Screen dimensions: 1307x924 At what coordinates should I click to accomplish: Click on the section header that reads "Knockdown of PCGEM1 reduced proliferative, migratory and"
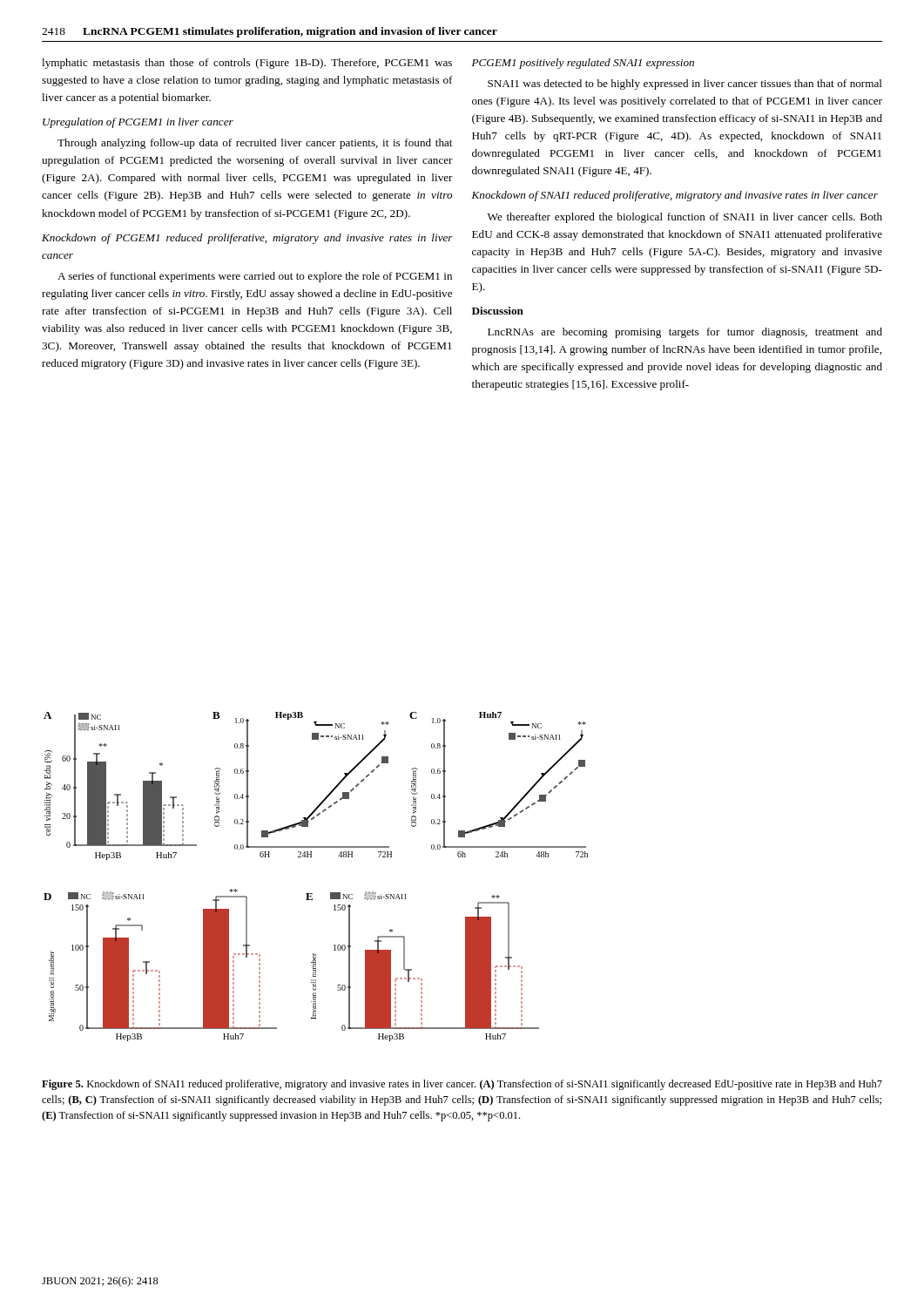tap(247, 246)
